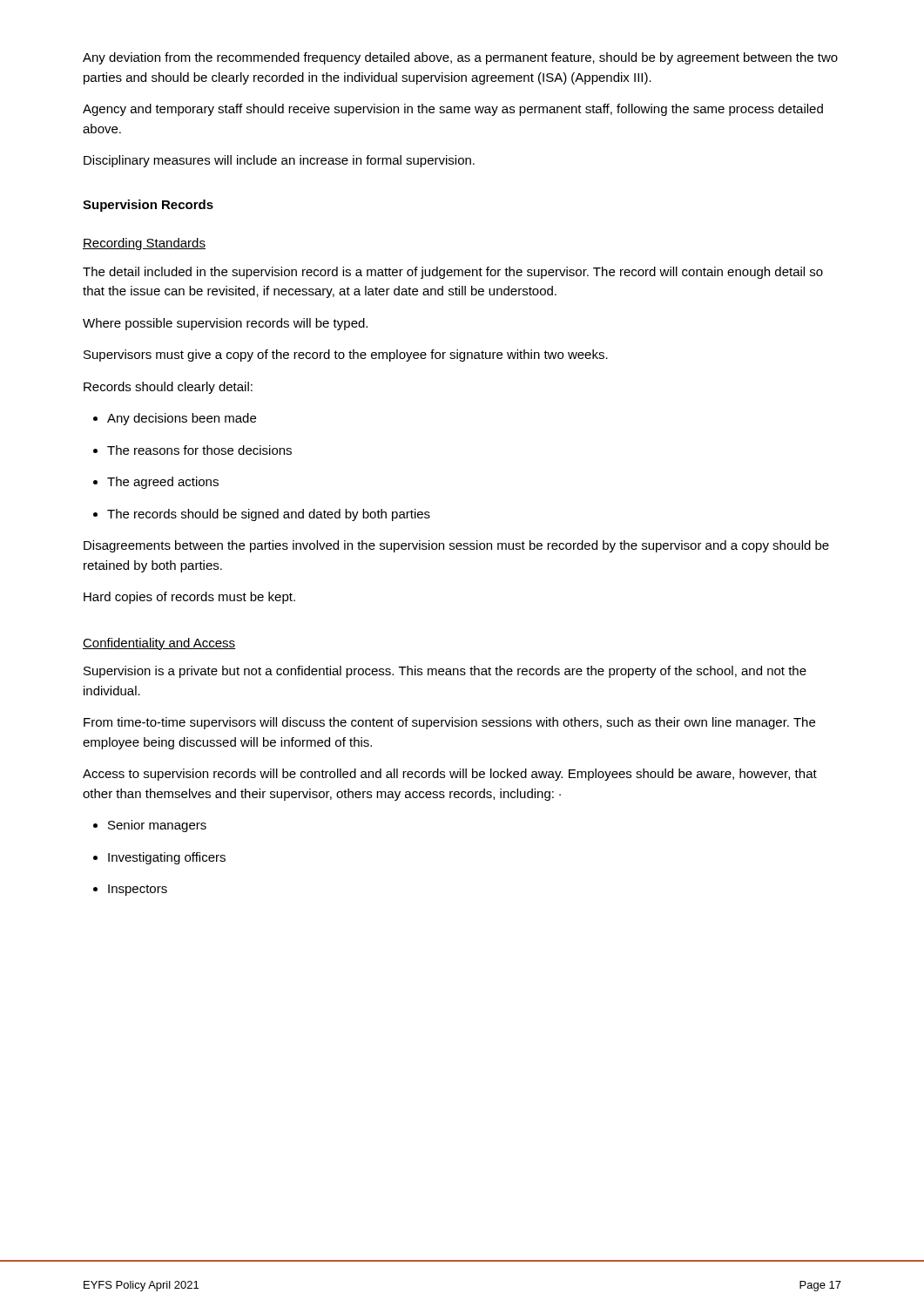The width and height of the screenshot is (924, 1307).
Task: Point to the text starting "Senior managers"
Action: click(150, 826)
